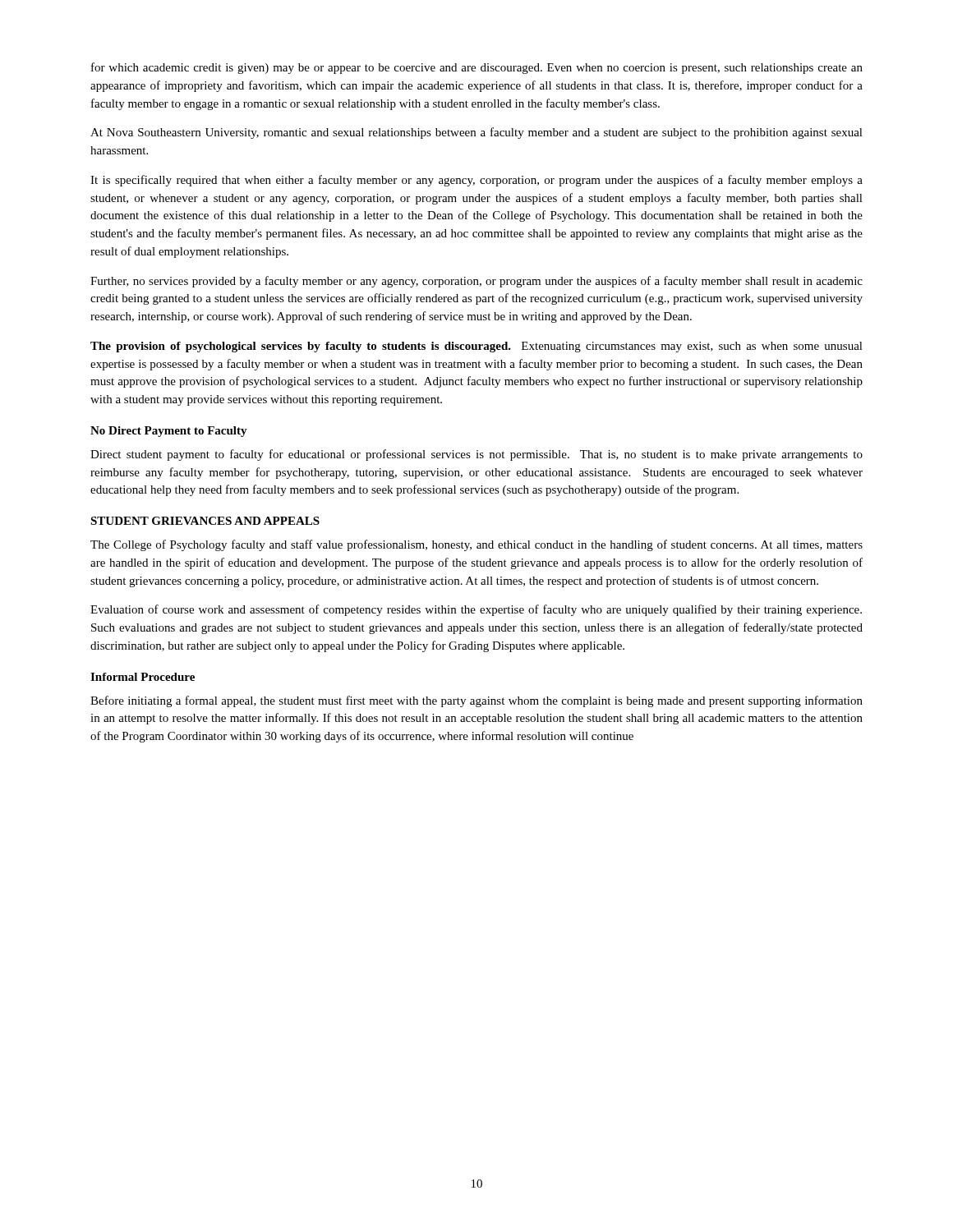Click on the text block with the text "The College of Psychology faculty"
The width and height of the screenshot is (953, 1232).
pyautogui.click(x=476, y=563)
